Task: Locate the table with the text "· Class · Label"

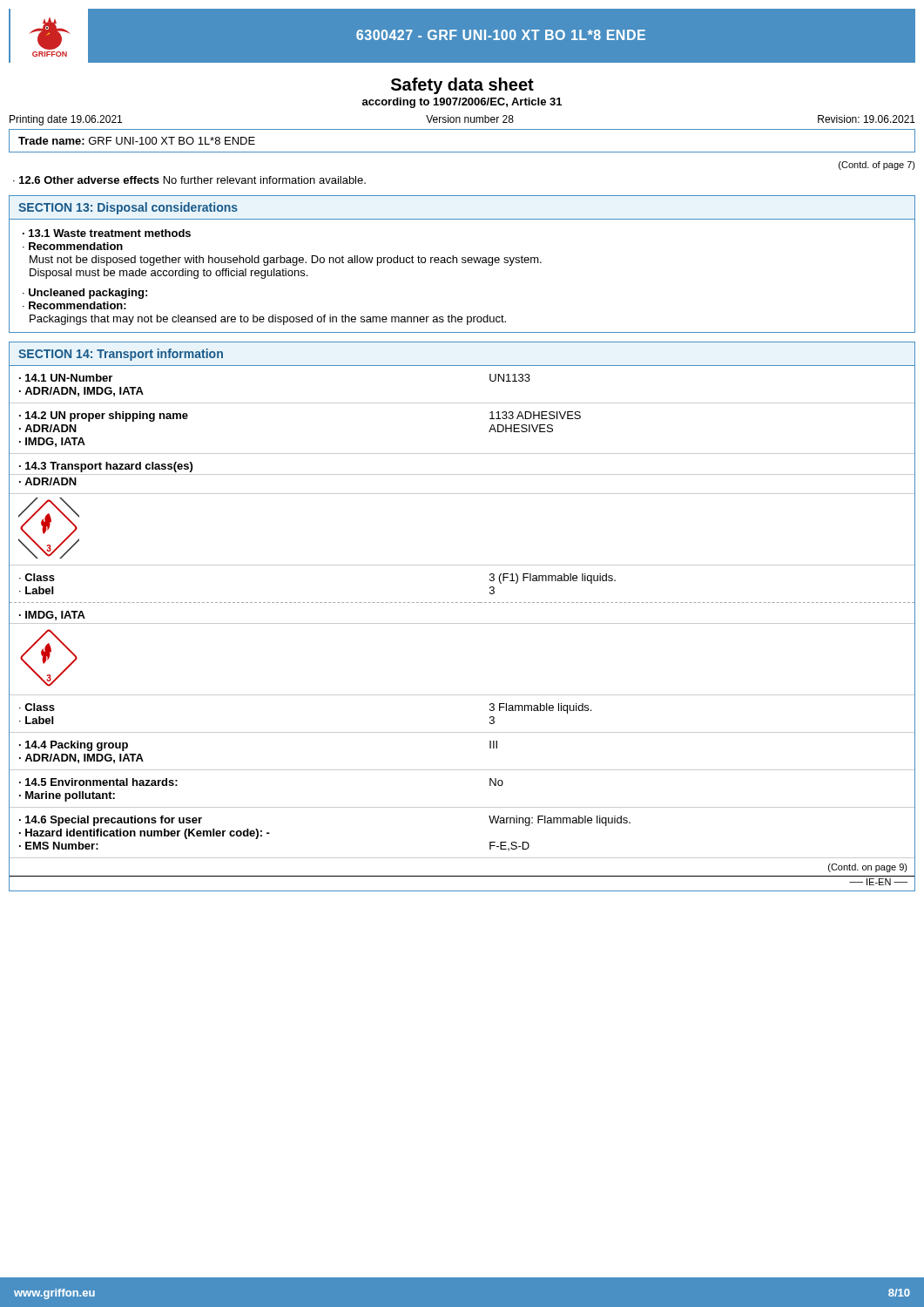Action: 462,616
